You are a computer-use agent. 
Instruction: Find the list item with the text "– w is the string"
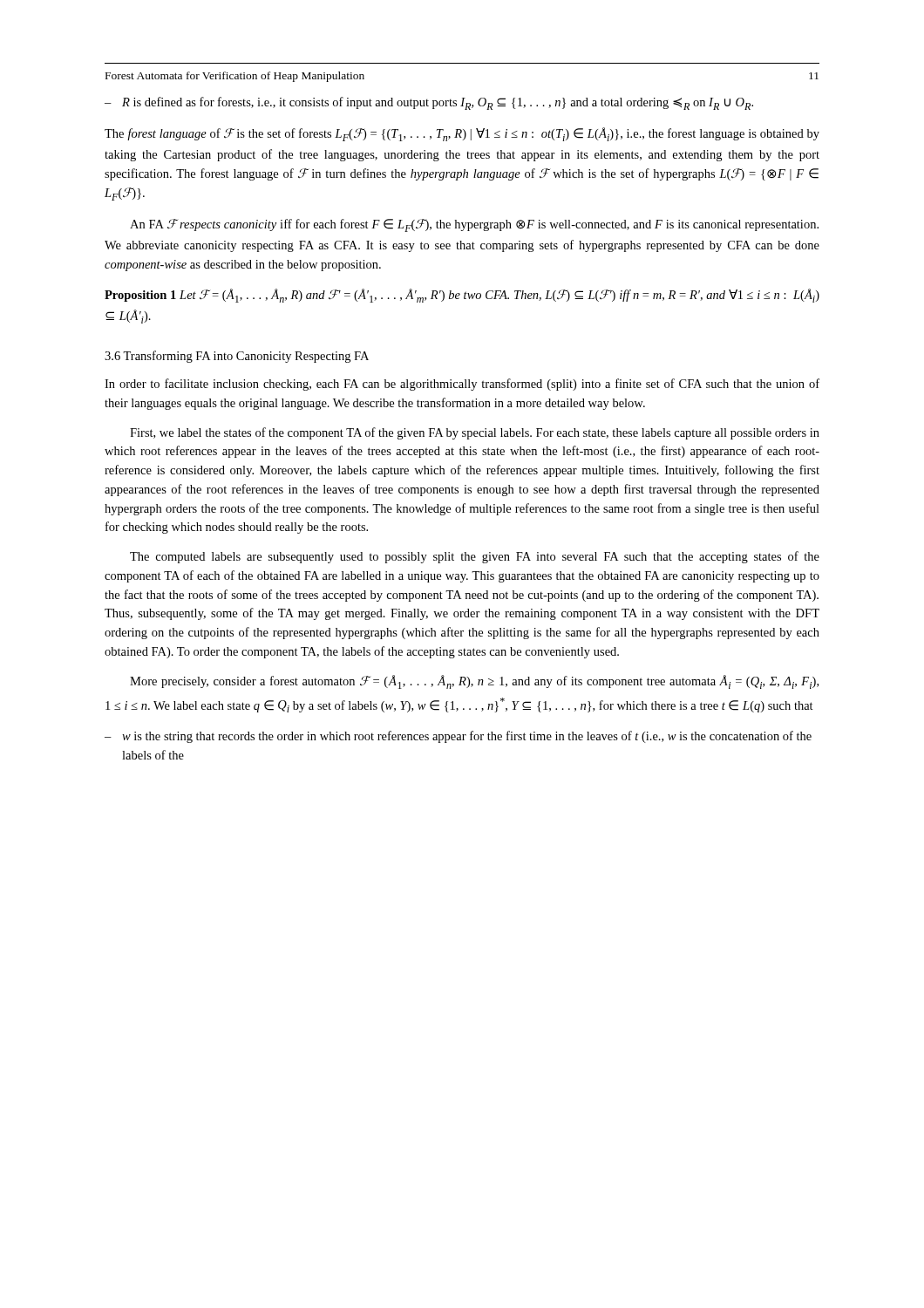coord(462,746)
